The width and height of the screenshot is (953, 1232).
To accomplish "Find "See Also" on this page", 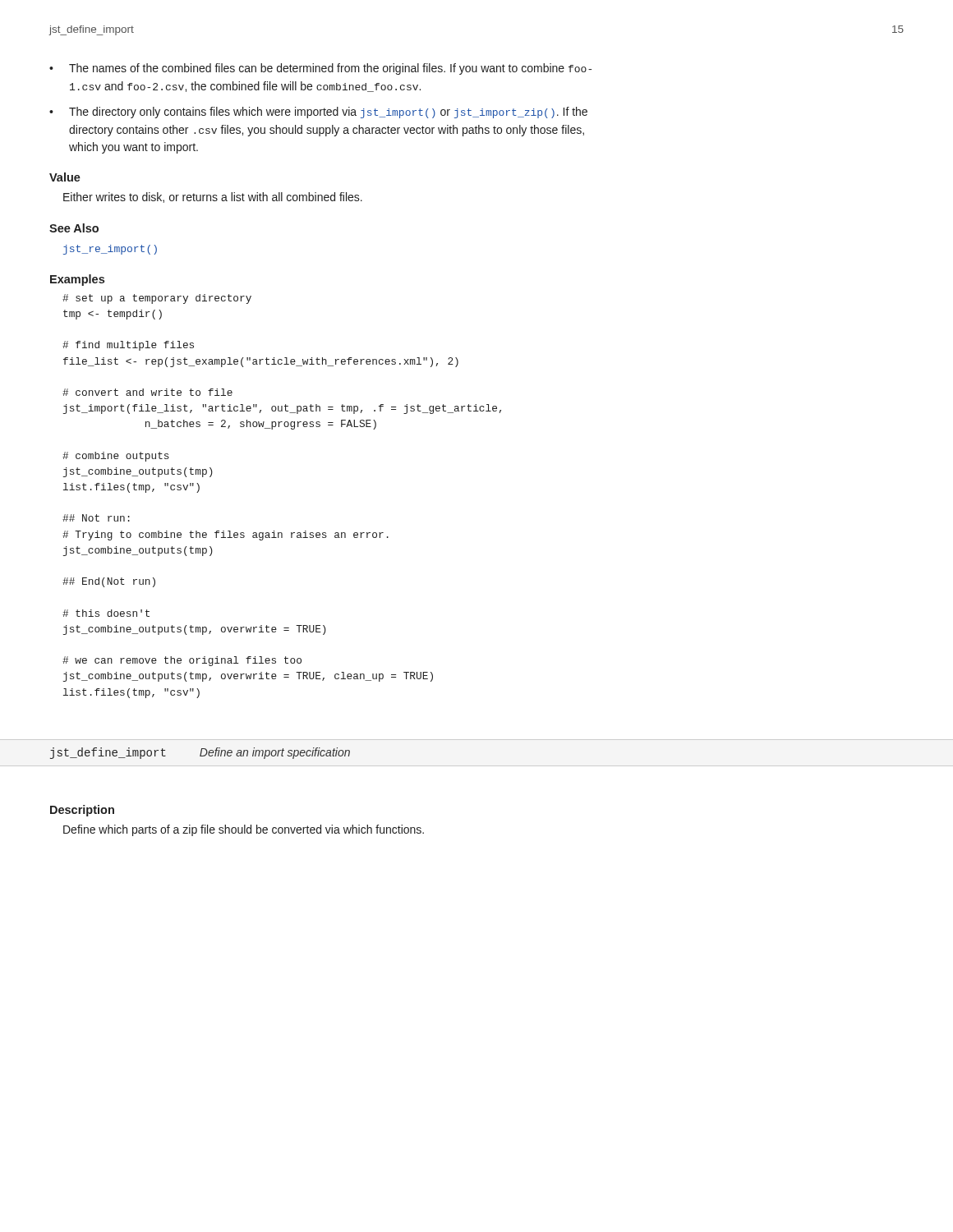I will pyautogui.click(x=74, y=228).
